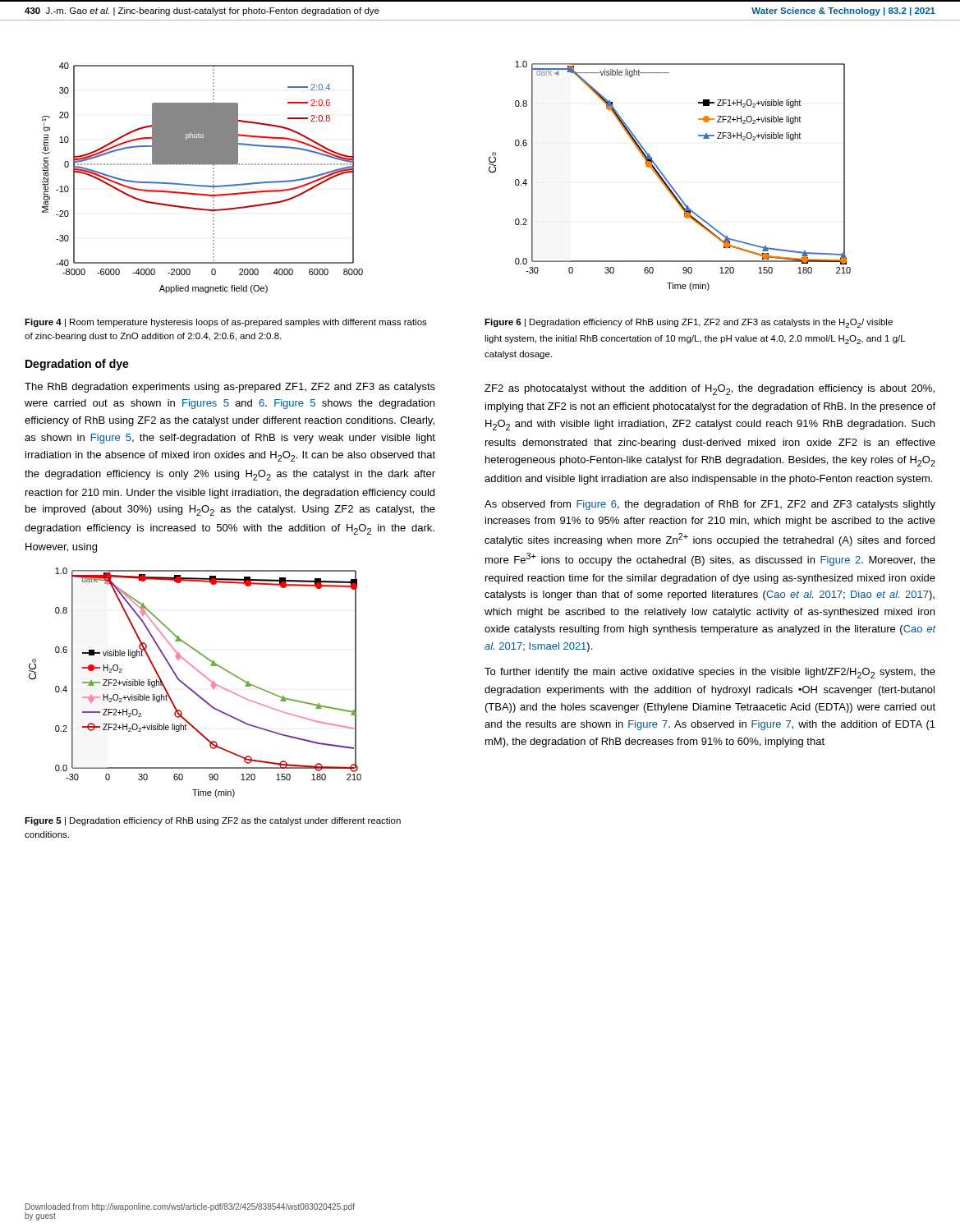The image size is (960, 1232).
Task: Locate the caption that says "Figure 5 | Degradation efficiency of RhB"
Action: pyautogui.click(x=213, y=827)
